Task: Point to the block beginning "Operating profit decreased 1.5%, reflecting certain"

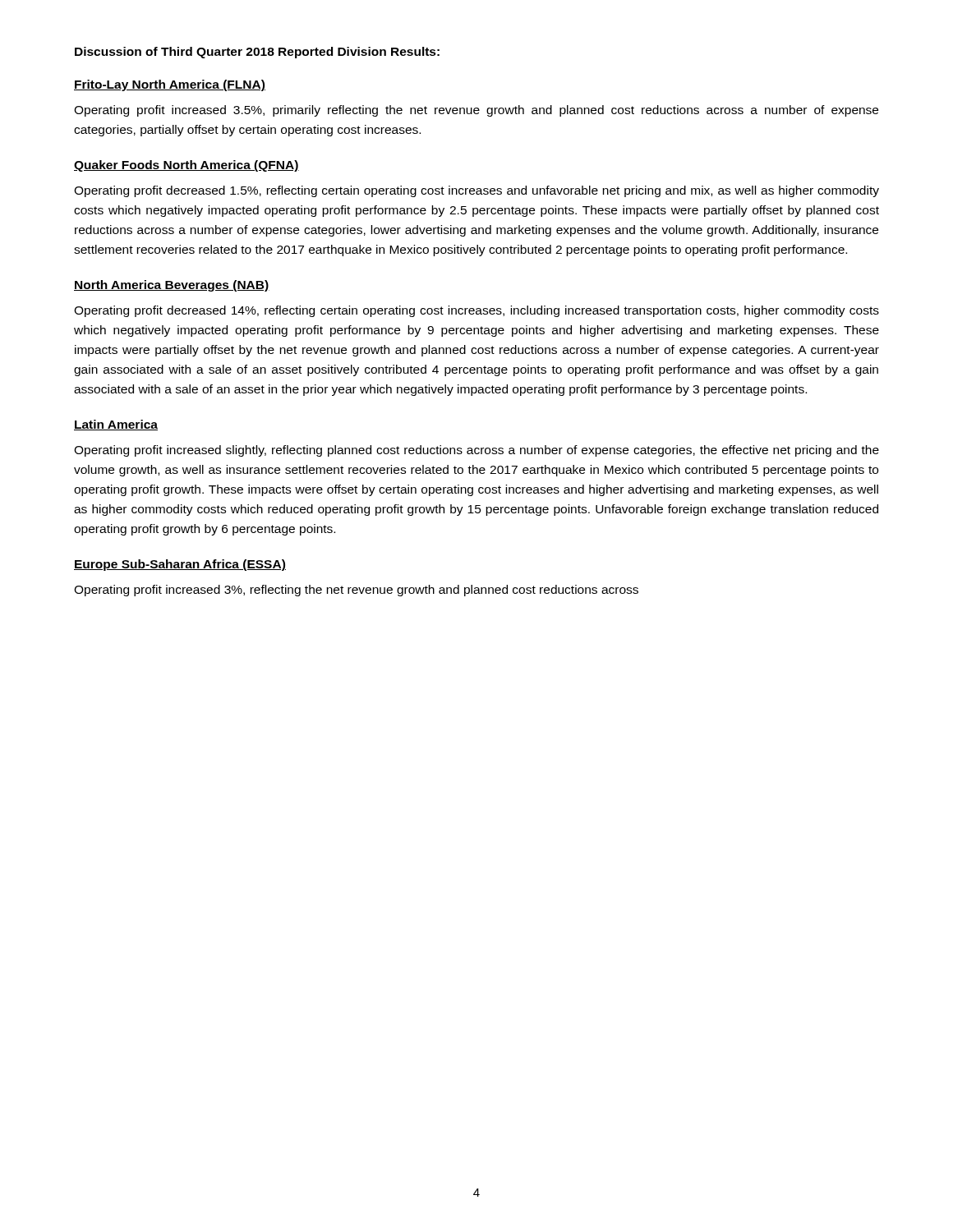Action: 476,220
